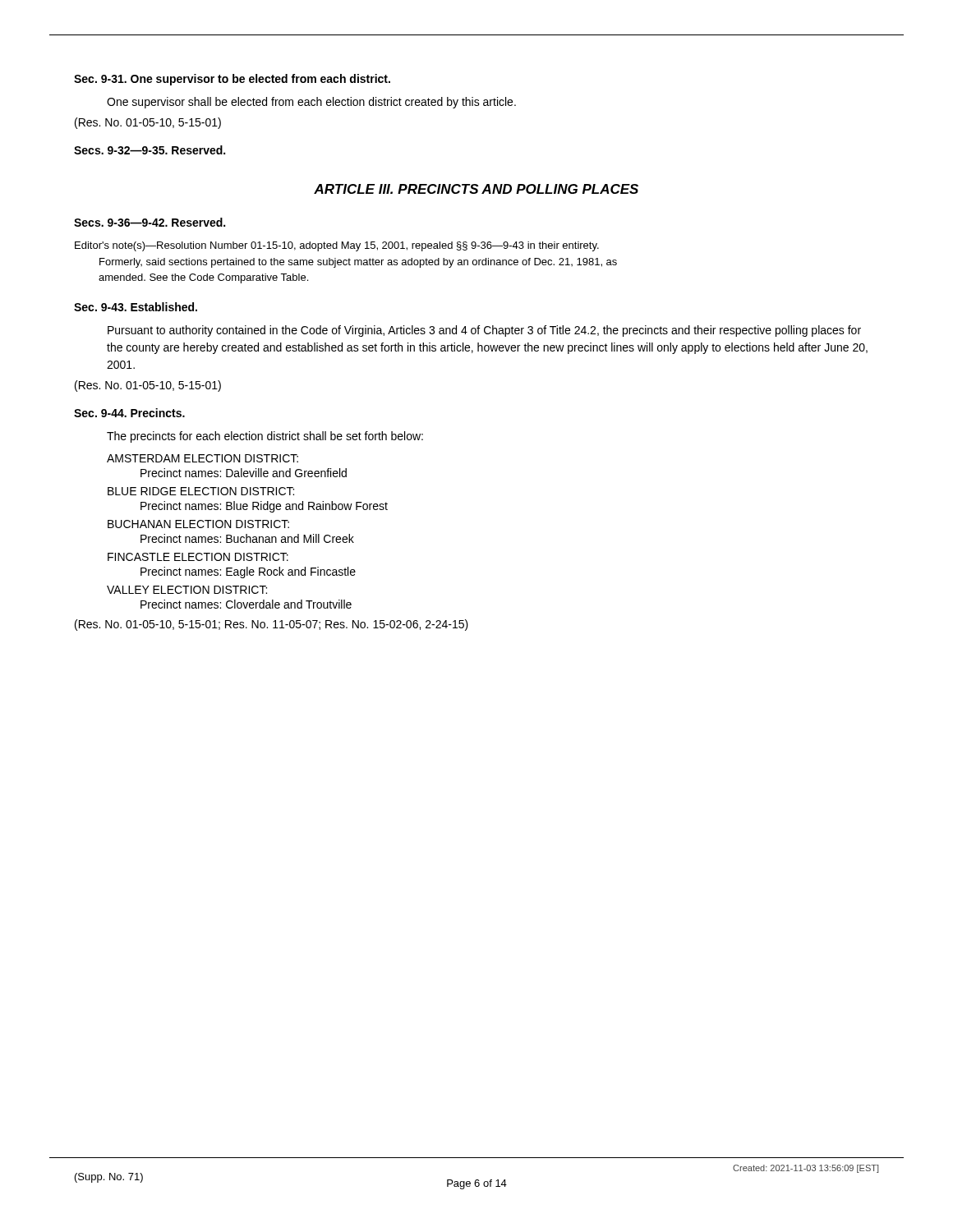The height and width of the screenshot is (1232, 953).
Task: Locate the section header containing "Sec. 9-31. One supervisor to be"
Action: click(232, 79)
